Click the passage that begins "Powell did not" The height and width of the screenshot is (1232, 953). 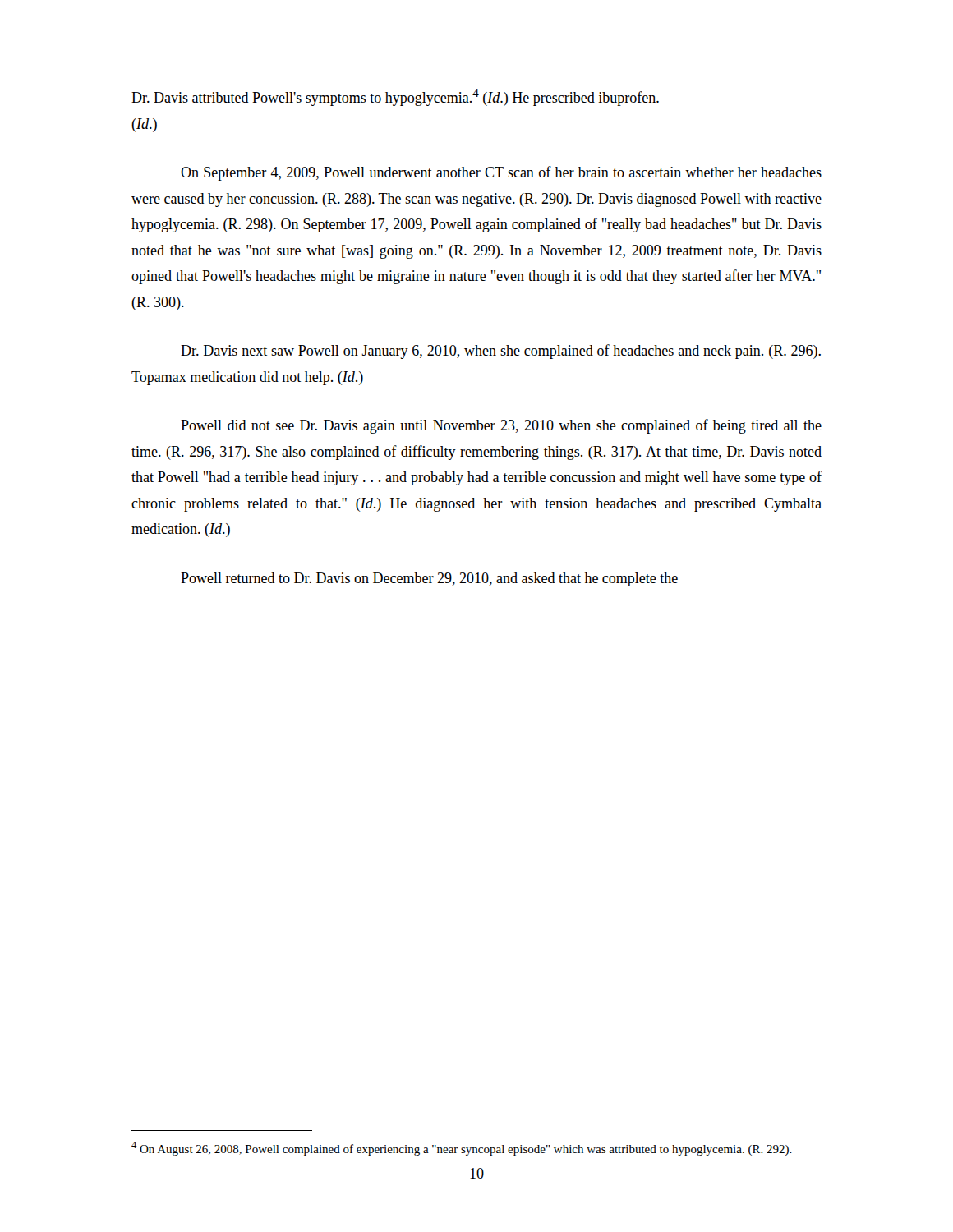[x=476, y=478]
